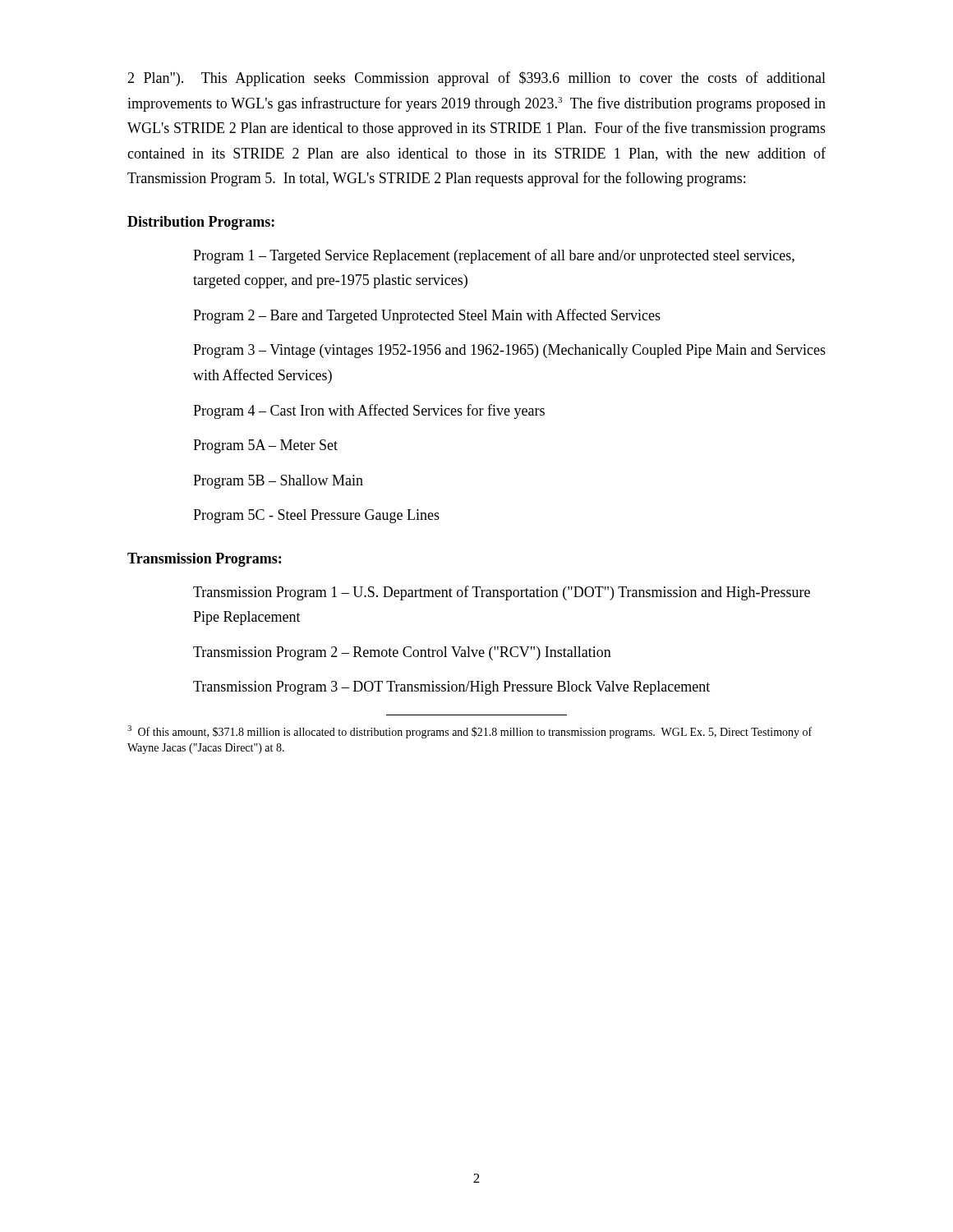This screenshot has height=1232, width=953.
Task: Find the footnote containing "3 Of this"
Action: click(470, 738)
